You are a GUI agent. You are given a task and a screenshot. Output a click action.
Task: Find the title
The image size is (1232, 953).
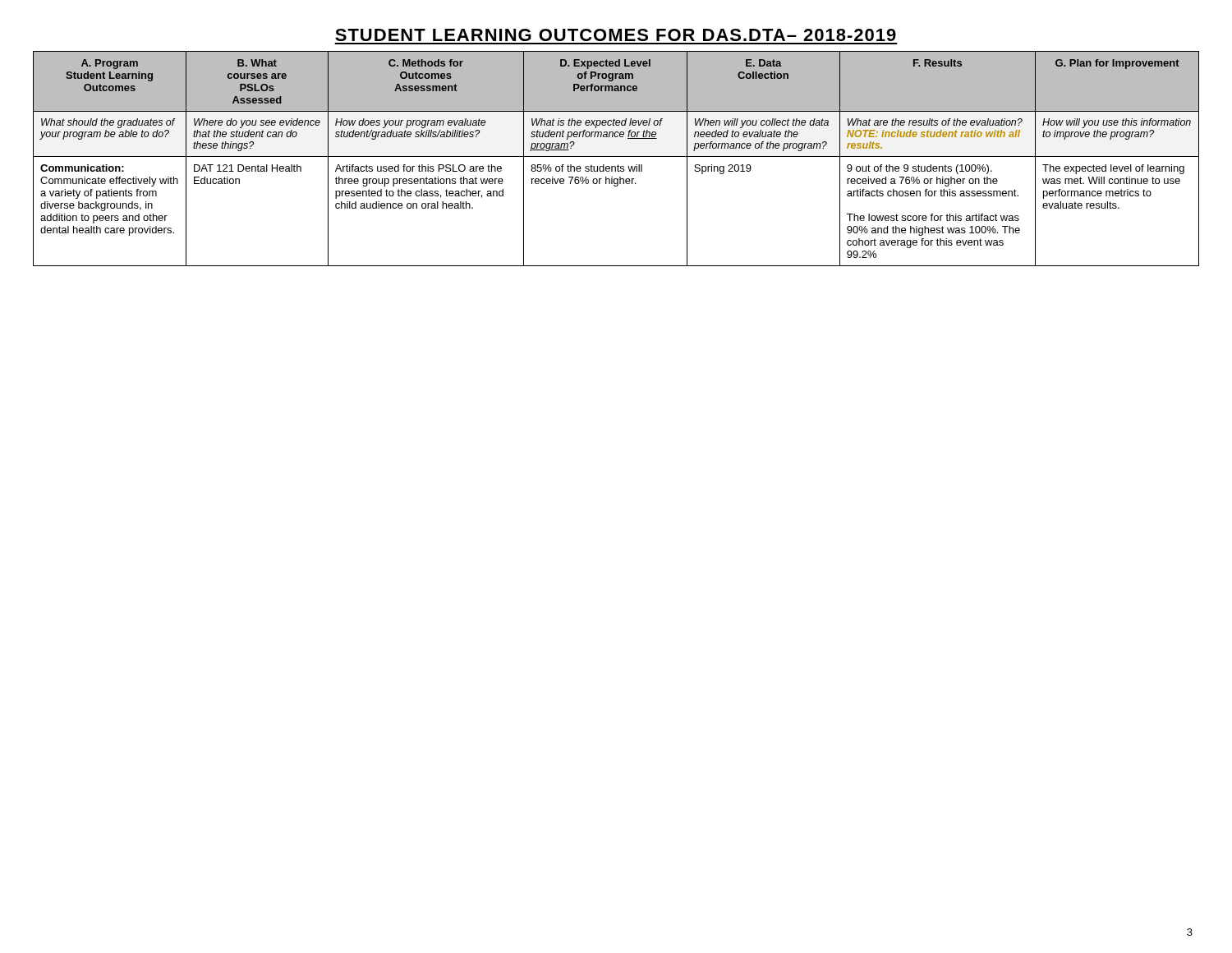(x=616, y=35)
